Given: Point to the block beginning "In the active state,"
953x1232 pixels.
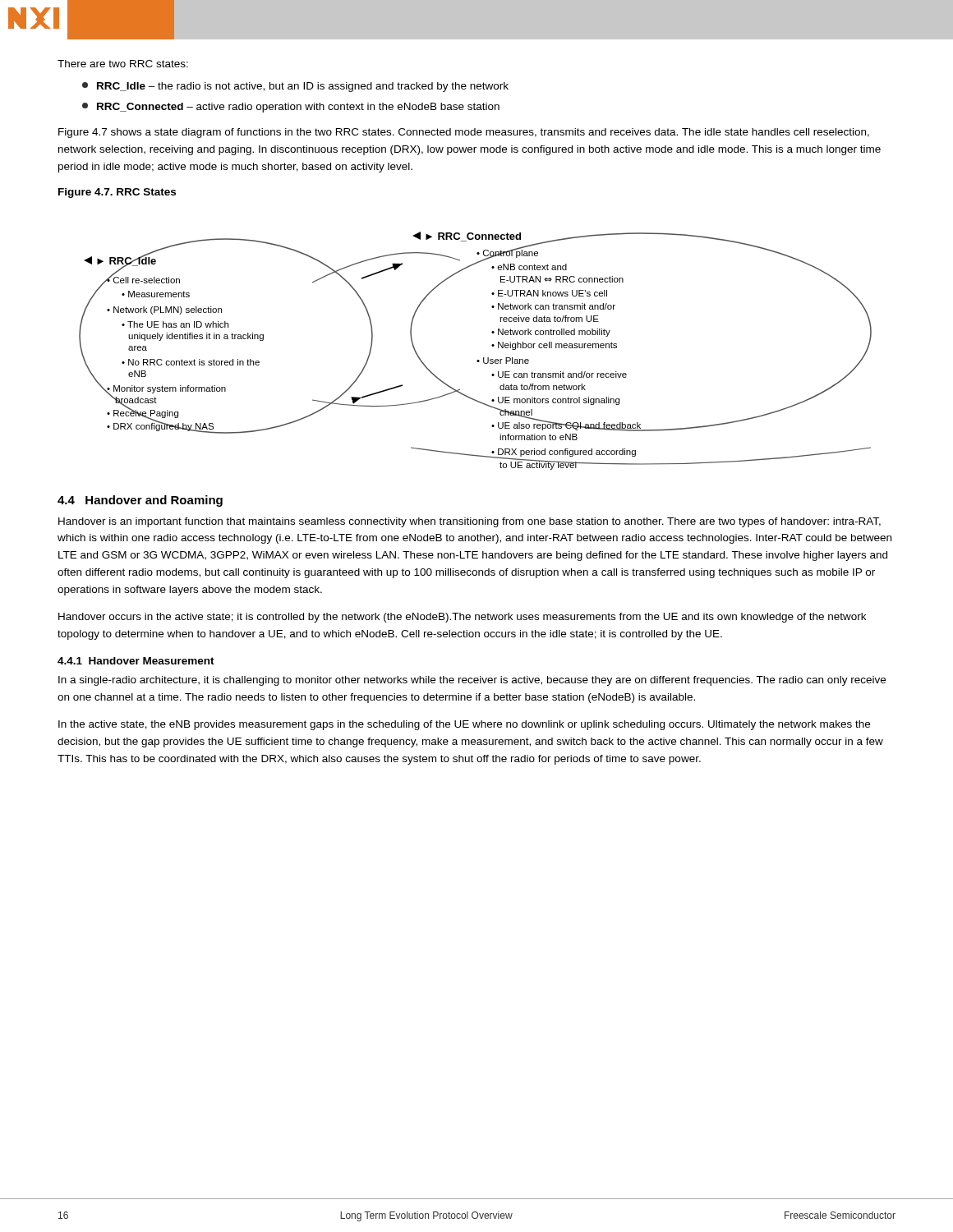Looking at the screenshot, I should [x=470, y=741].
